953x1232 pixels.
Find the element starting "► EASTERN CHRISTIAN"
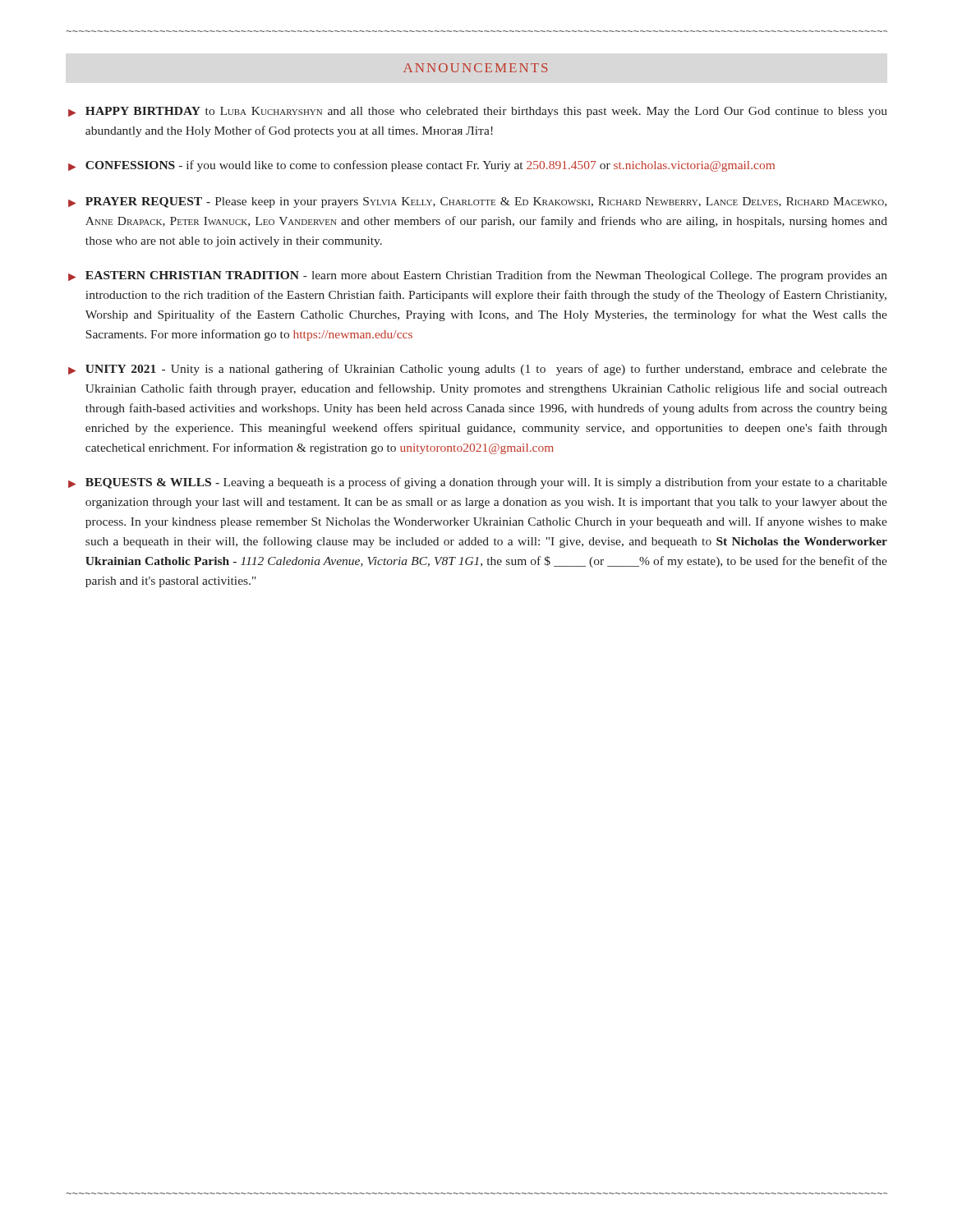click(476, 305)
